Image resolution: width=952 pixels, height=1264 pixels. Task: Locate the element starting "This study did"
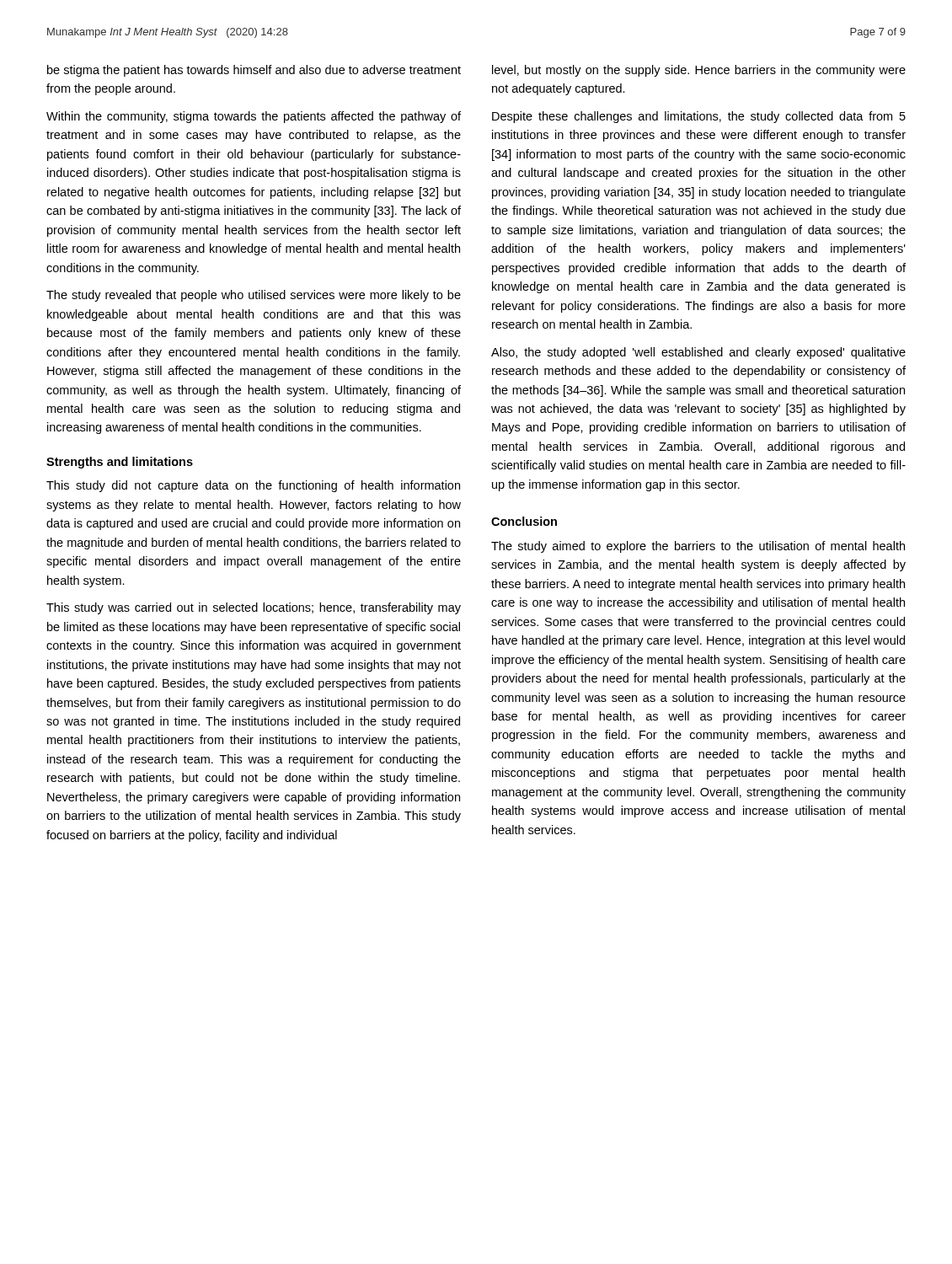(254, 661)
